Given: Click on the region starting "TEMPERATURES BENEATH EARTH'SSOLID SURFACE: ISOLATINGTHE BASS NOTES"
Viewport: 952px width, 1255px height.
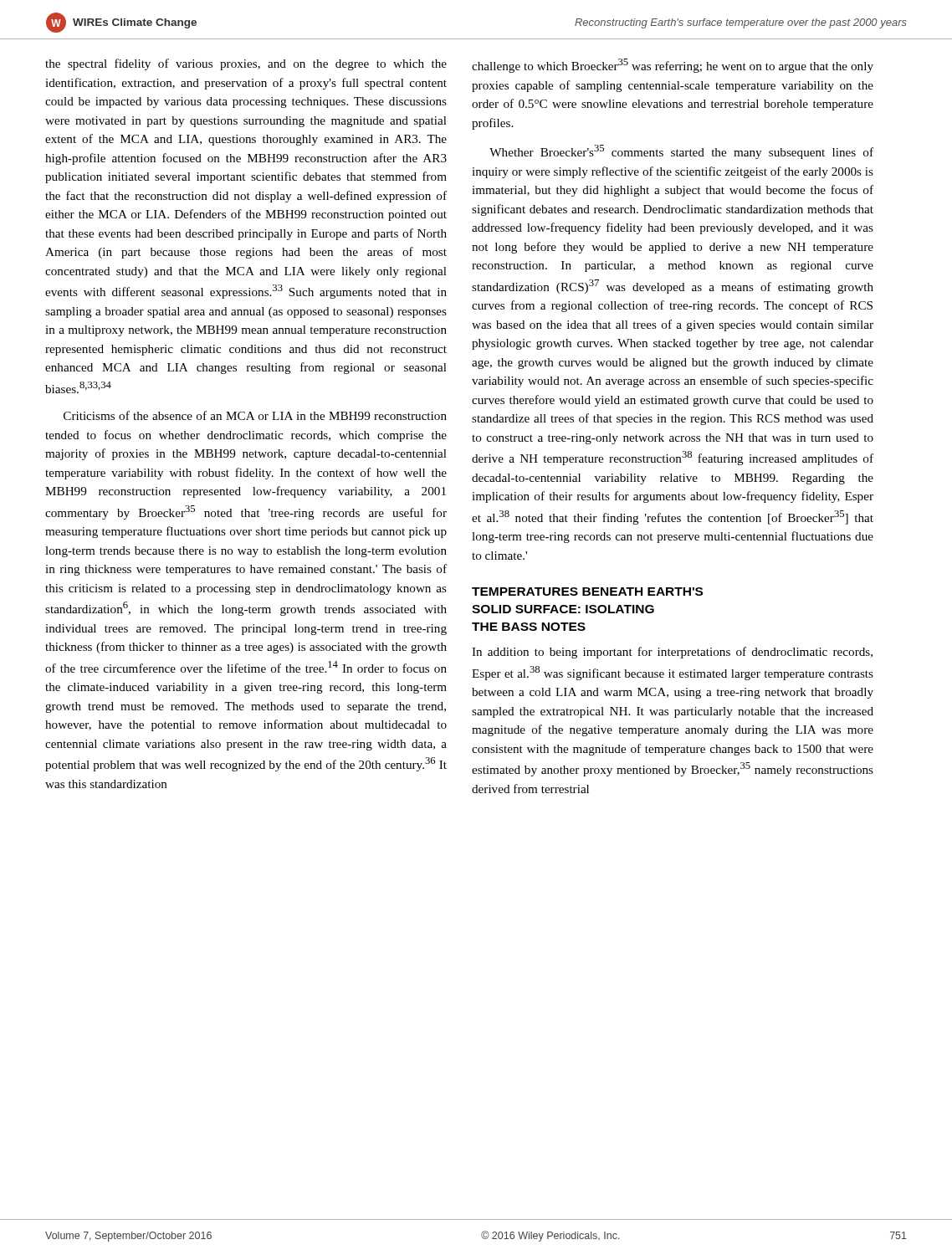Looking at the screenshot, I should (587, 592).
